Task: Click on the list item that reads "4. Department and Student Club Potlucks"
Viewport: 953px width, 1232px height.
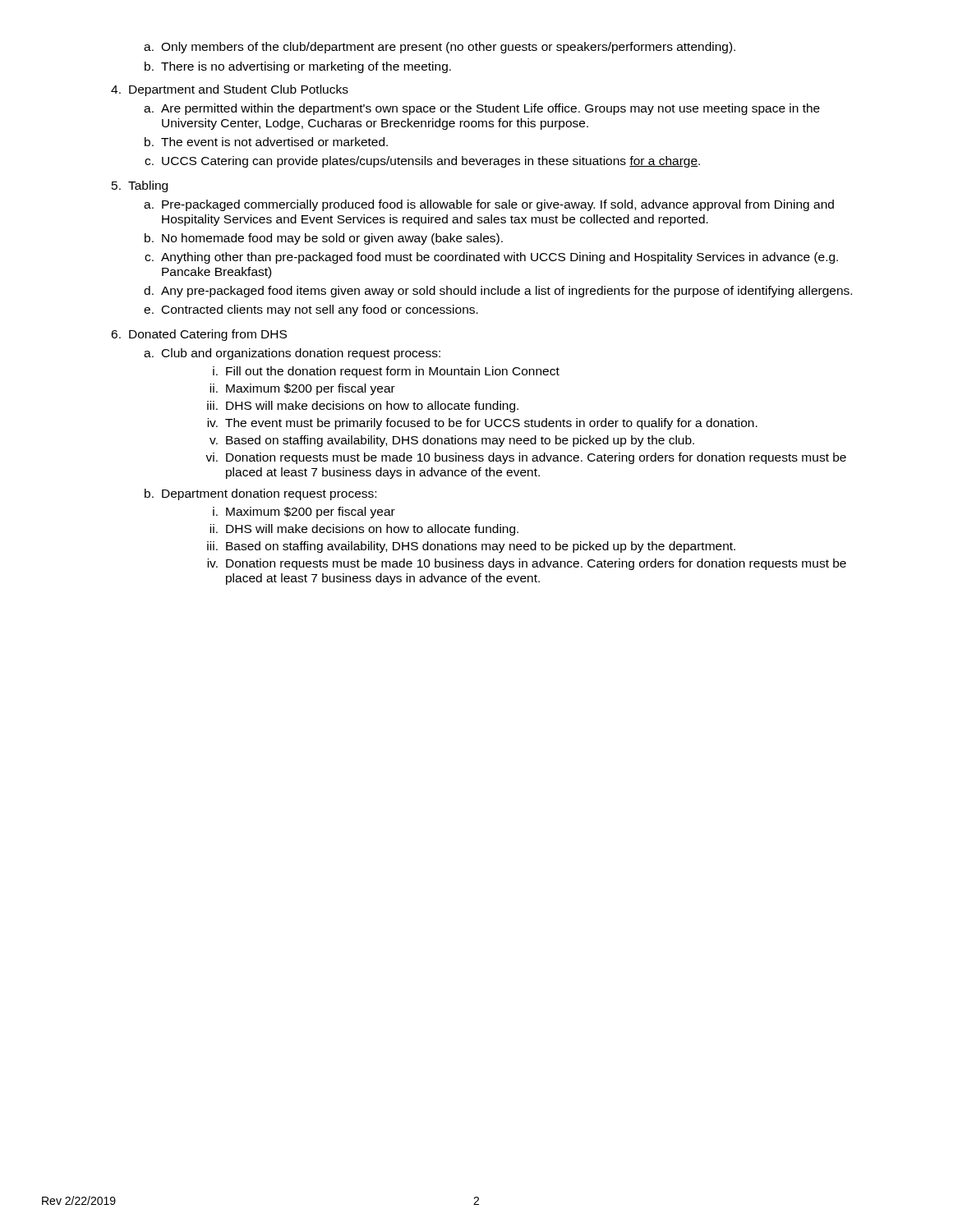Action: click(230, 90)
